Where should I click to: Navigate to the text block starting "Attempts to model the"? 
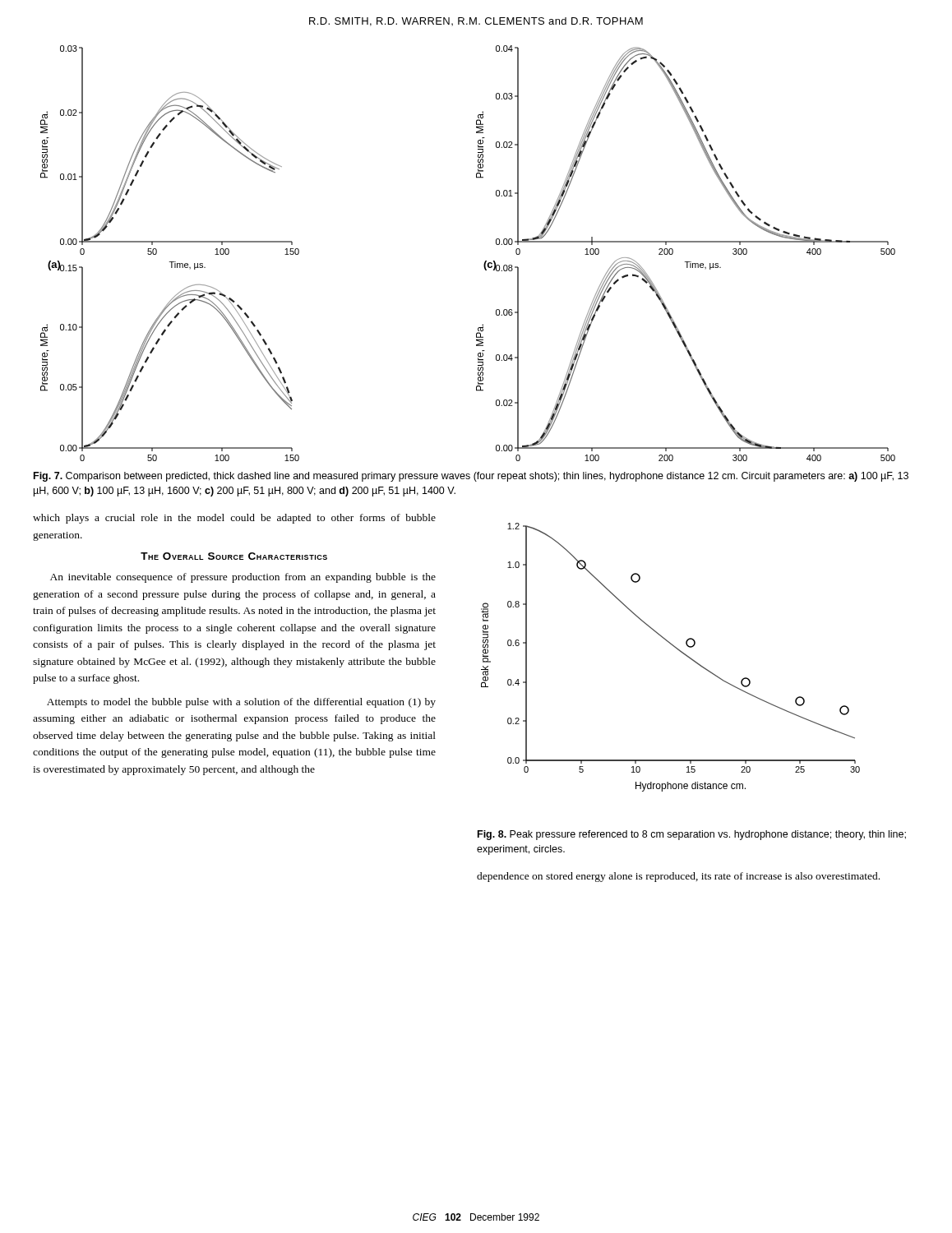[x=234, y=735]
